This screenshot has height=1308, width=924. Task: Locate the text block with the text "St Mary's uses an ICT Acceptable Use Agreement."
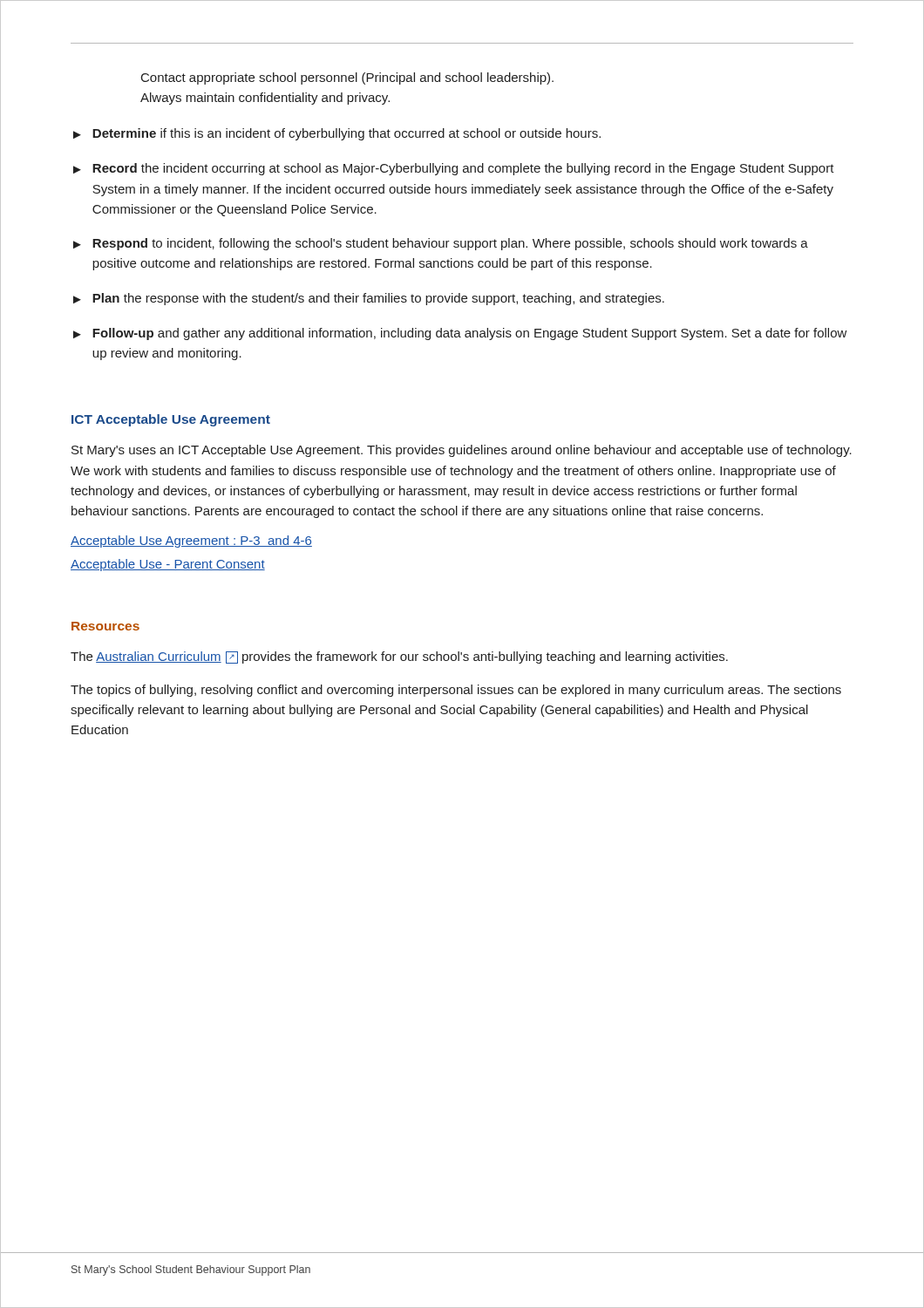coord(461,480)
